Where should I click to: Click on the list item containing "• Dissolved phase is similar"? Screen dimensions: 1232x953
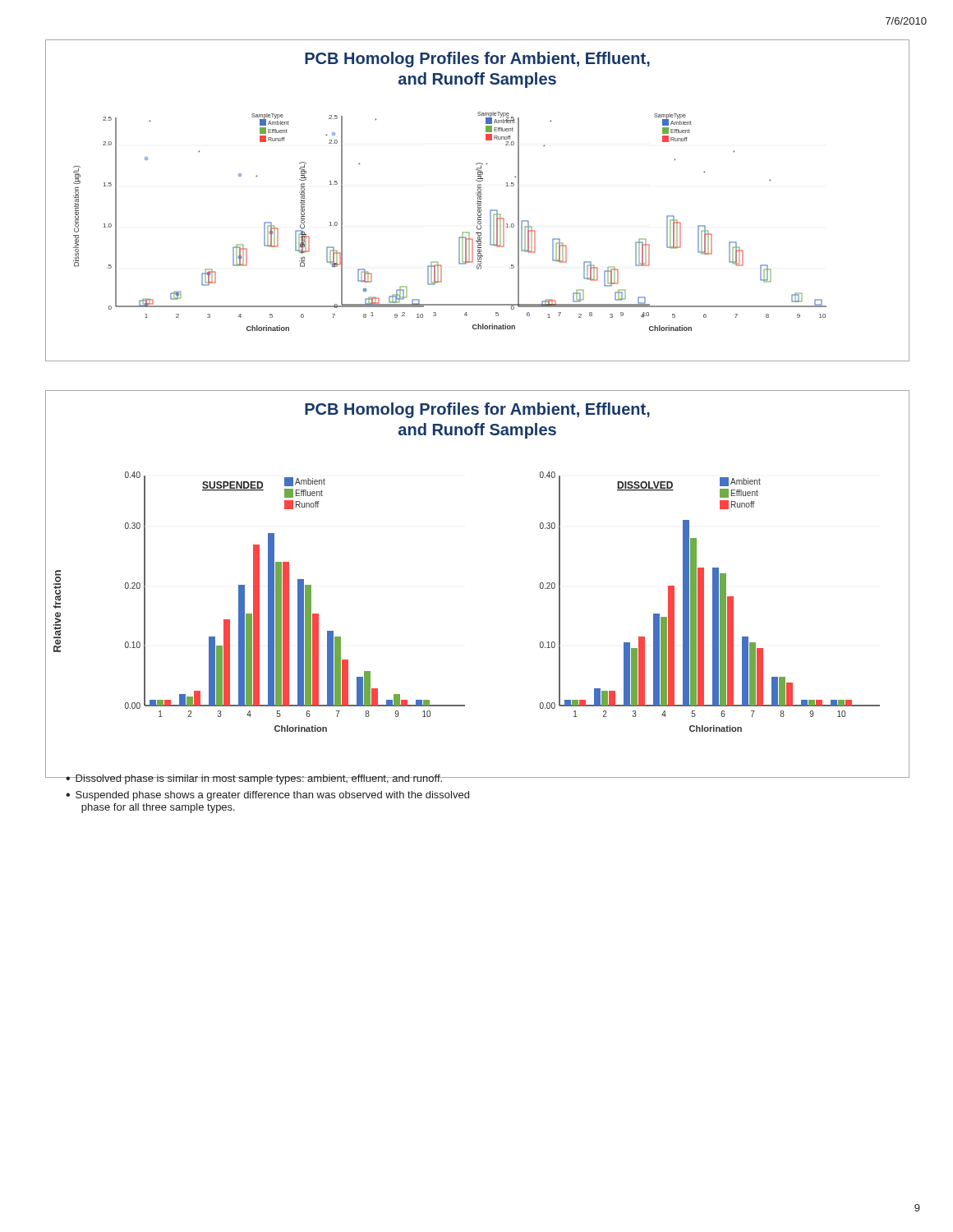tap(254, 779)
